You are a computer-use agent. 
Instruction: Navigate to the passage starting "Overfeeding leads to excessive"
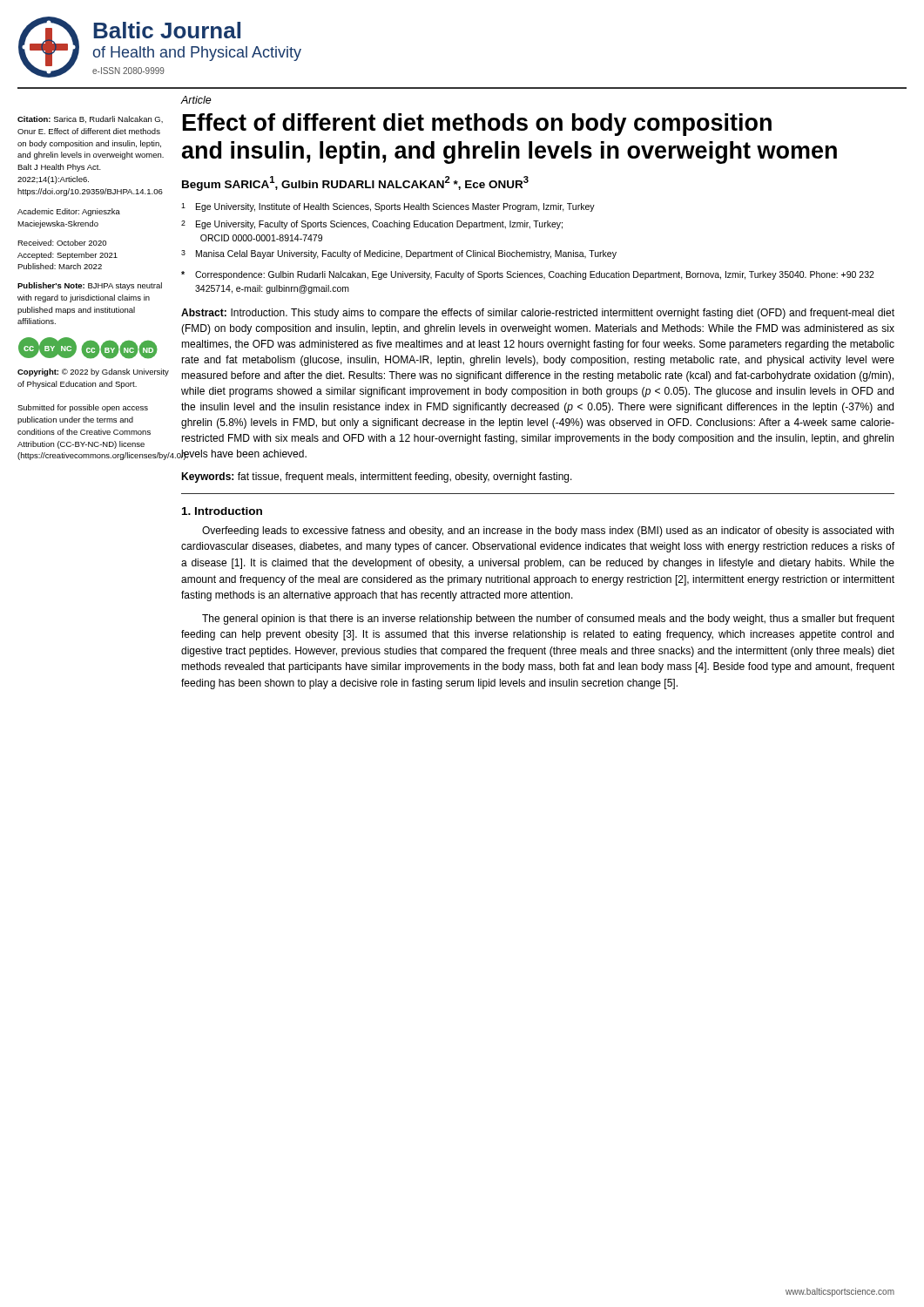point(538,607)
